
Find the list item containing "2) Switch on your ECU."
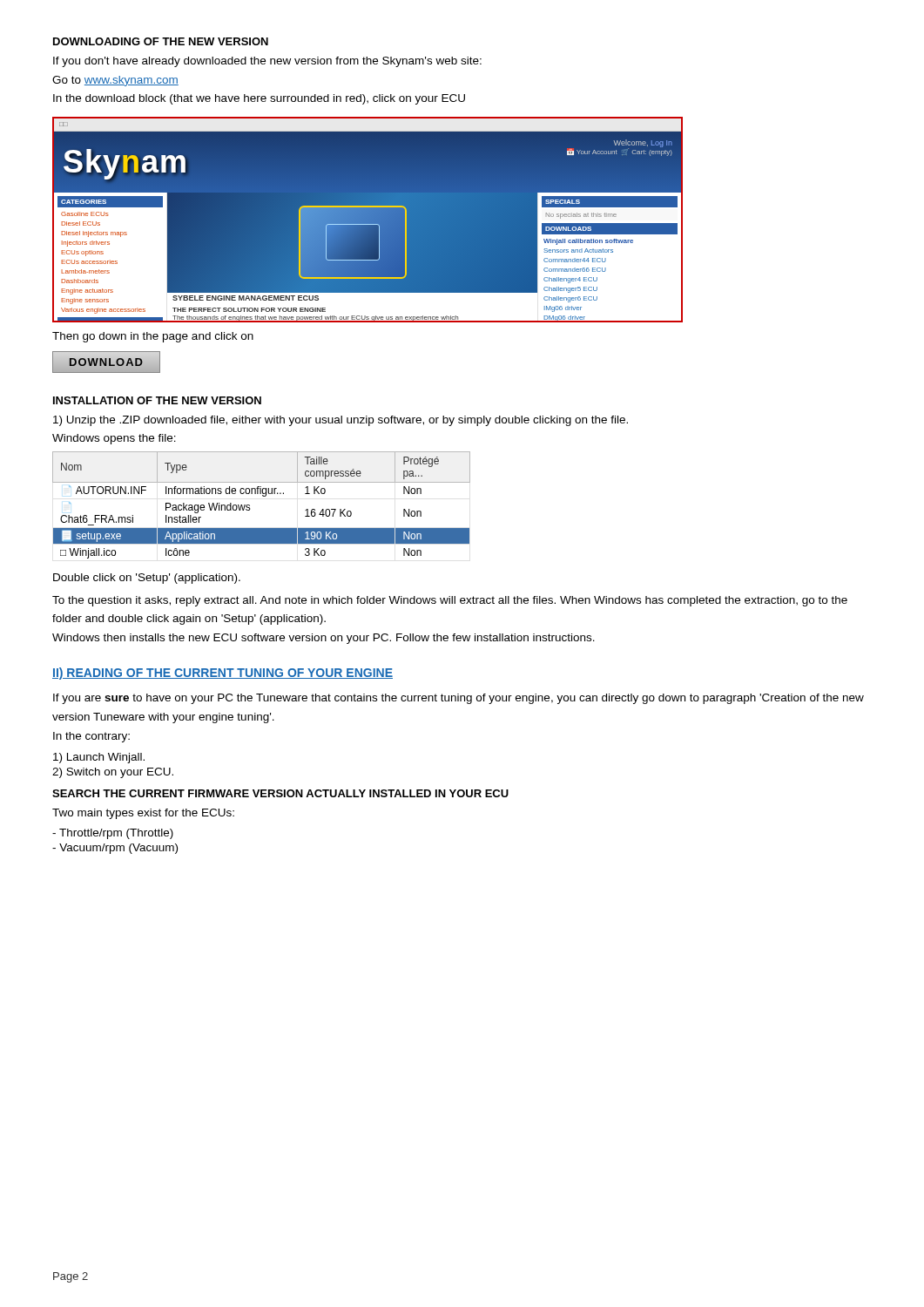tap(113, 772)
